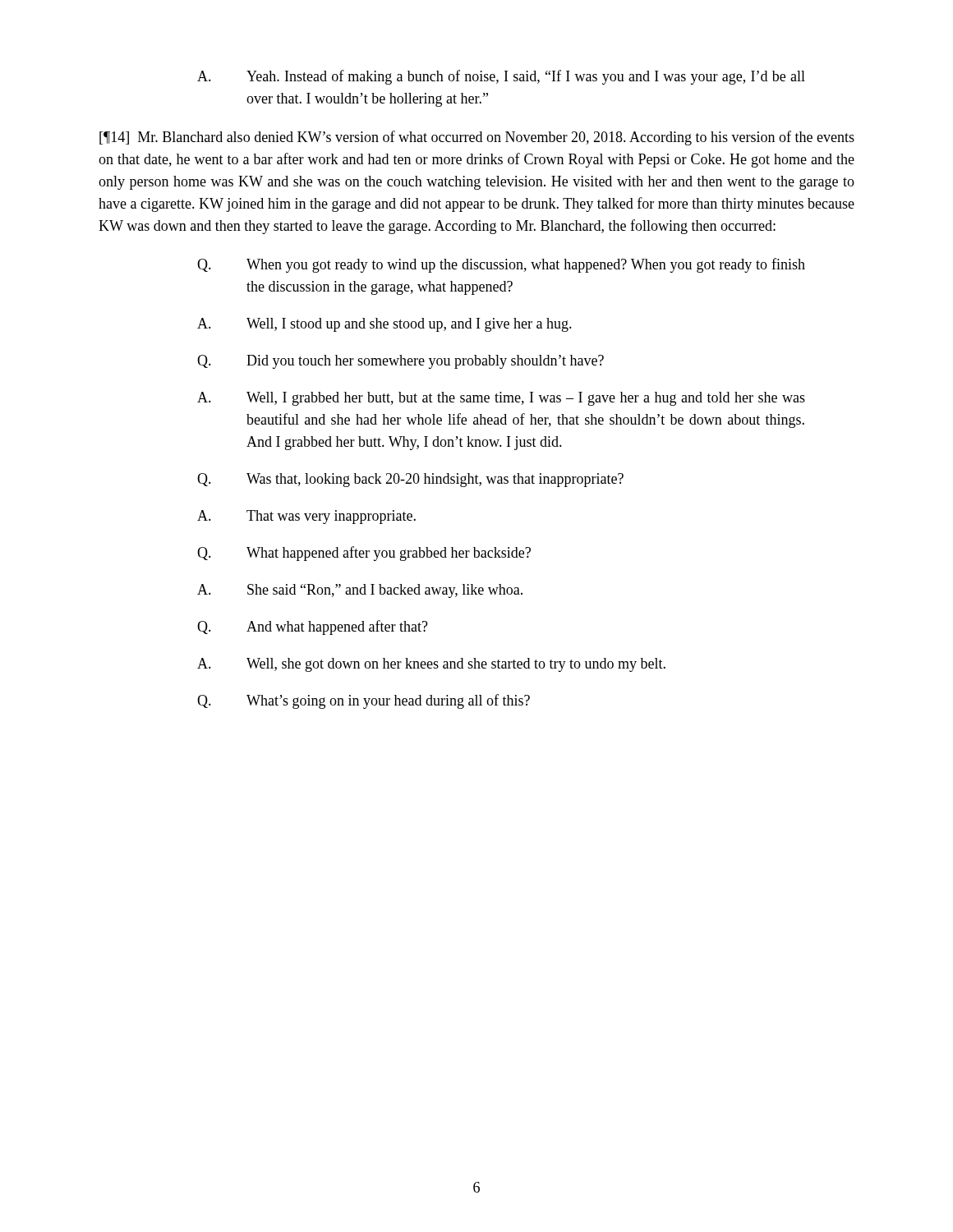Click on the text starting "Q. Was that, looking back 20-20 hindsight, was"
This screenshot has height=1232, width=953.
click(501, 479)
